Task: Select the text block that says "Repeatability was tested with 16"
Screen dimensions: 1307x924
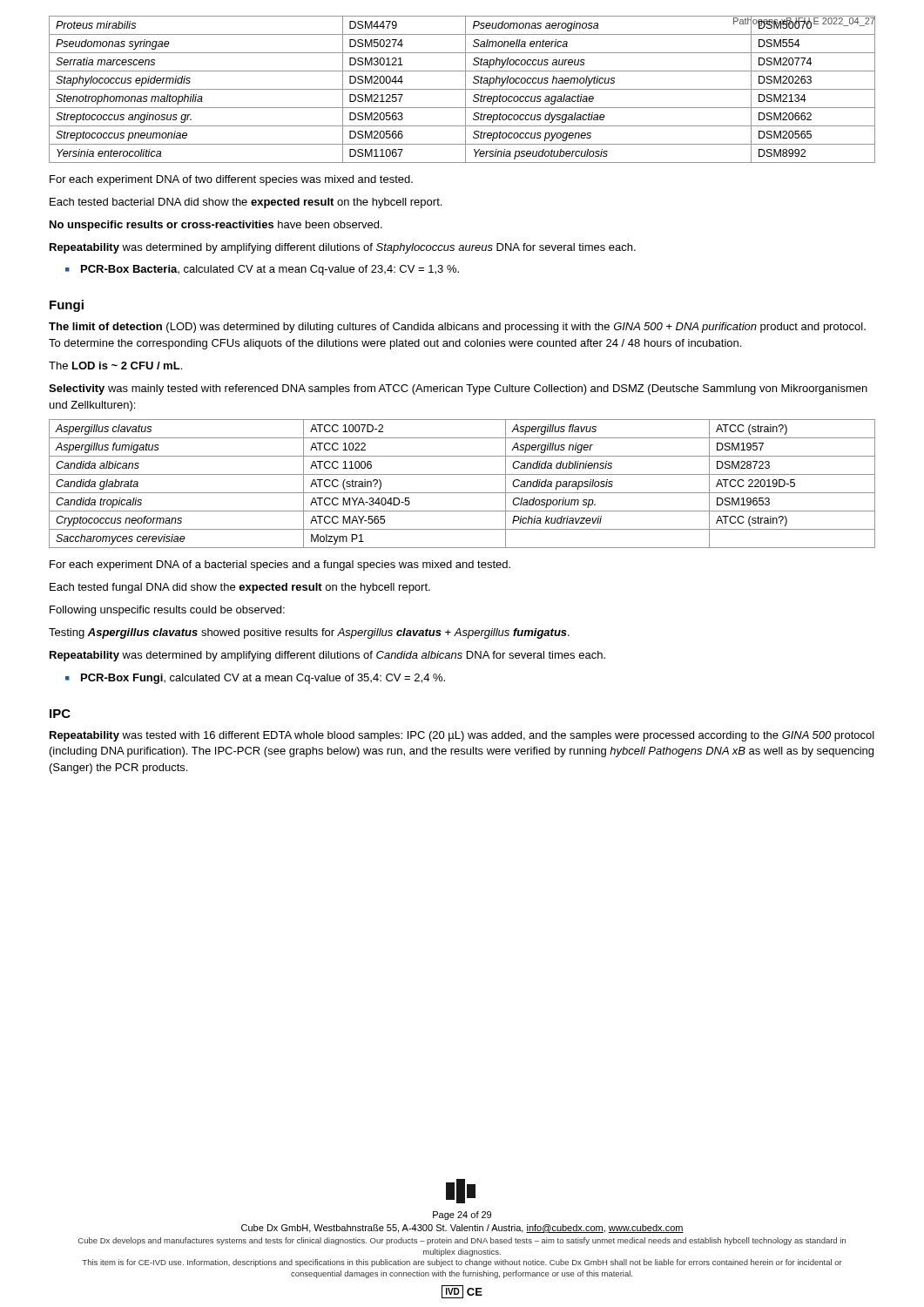Action: point(462,751)
